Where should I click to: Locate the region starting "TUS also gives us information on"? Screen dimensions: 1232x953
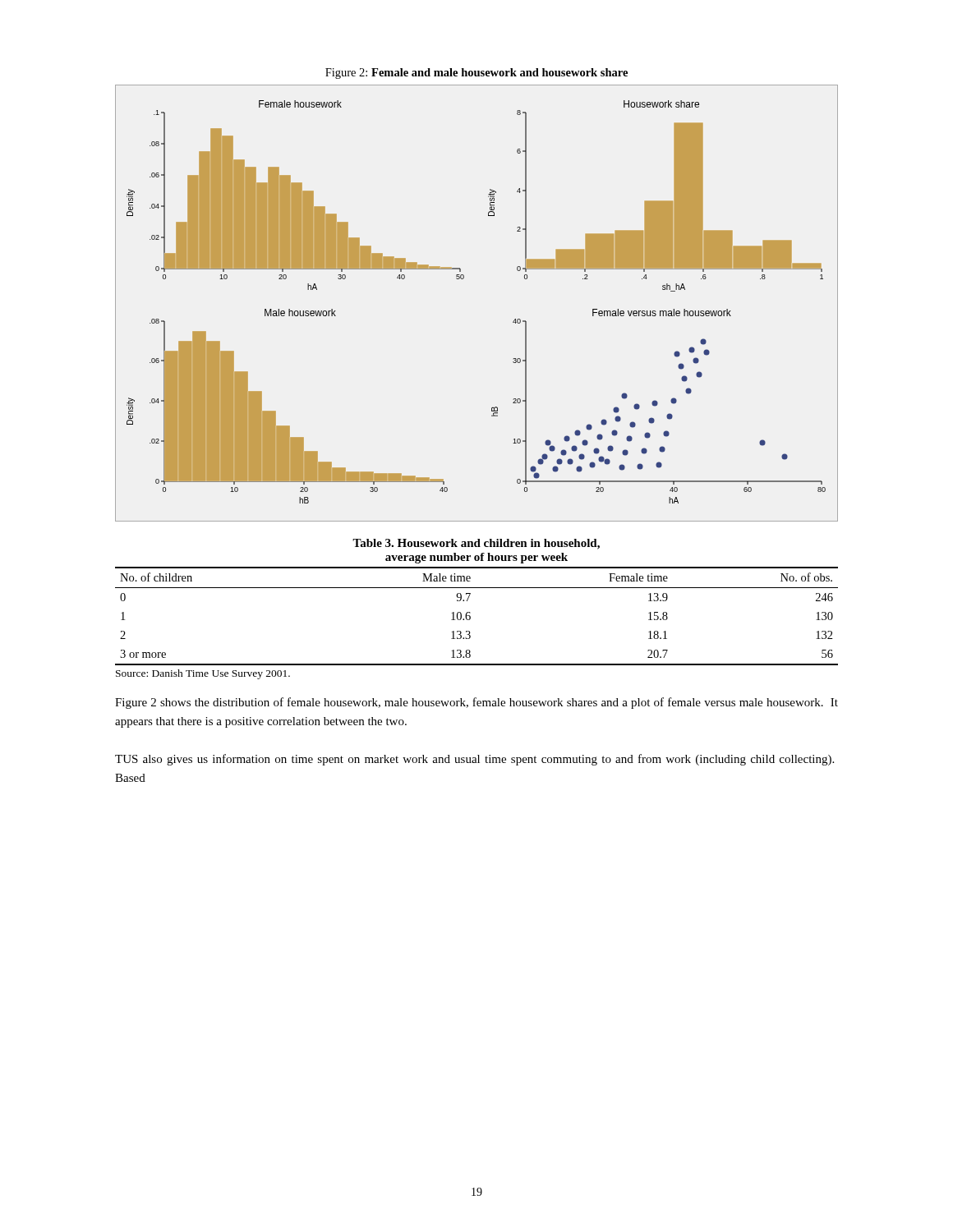click(476, 768)
